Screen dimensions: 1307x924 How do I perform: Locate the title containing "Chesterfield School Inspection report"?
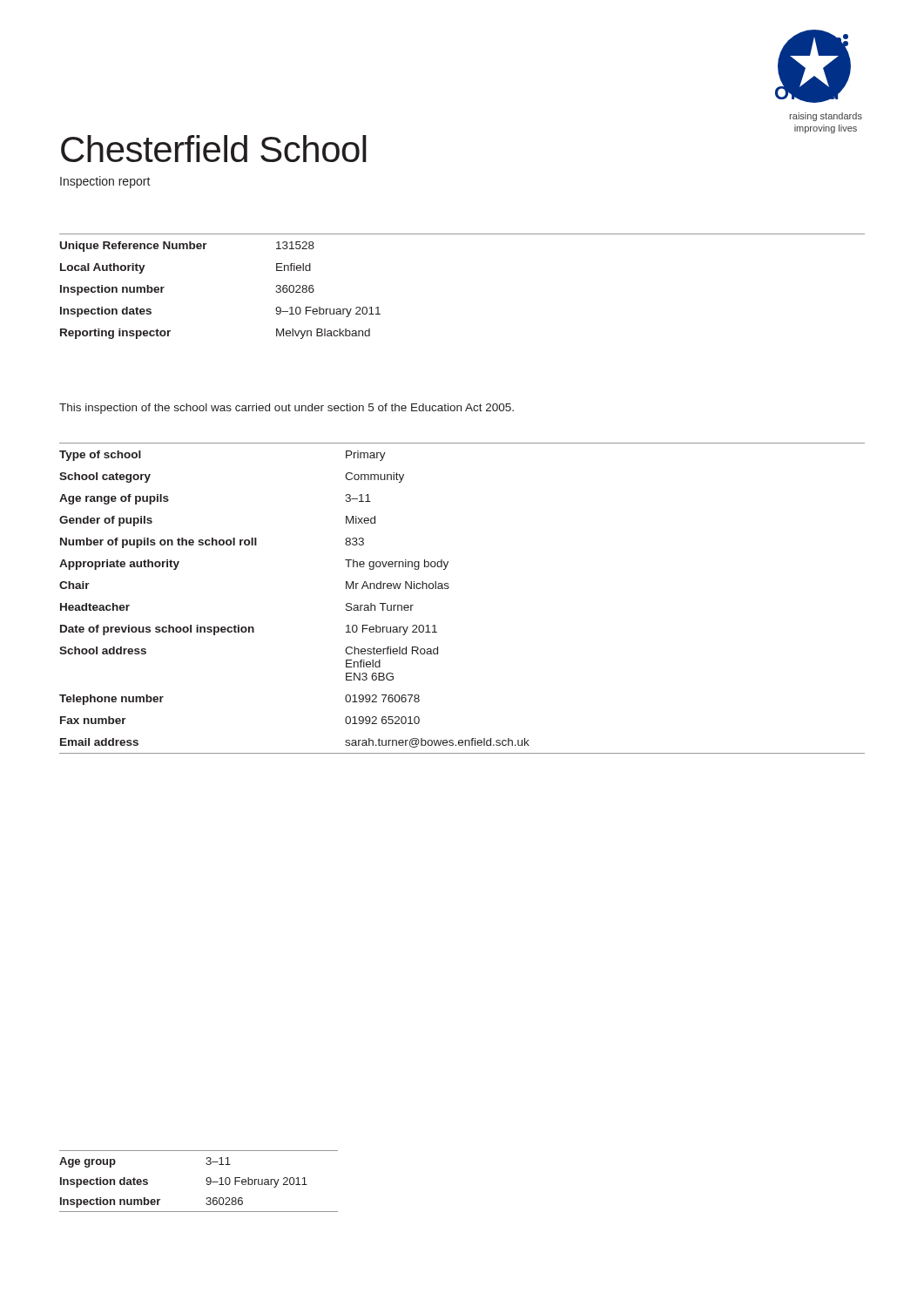coord(214,159)
